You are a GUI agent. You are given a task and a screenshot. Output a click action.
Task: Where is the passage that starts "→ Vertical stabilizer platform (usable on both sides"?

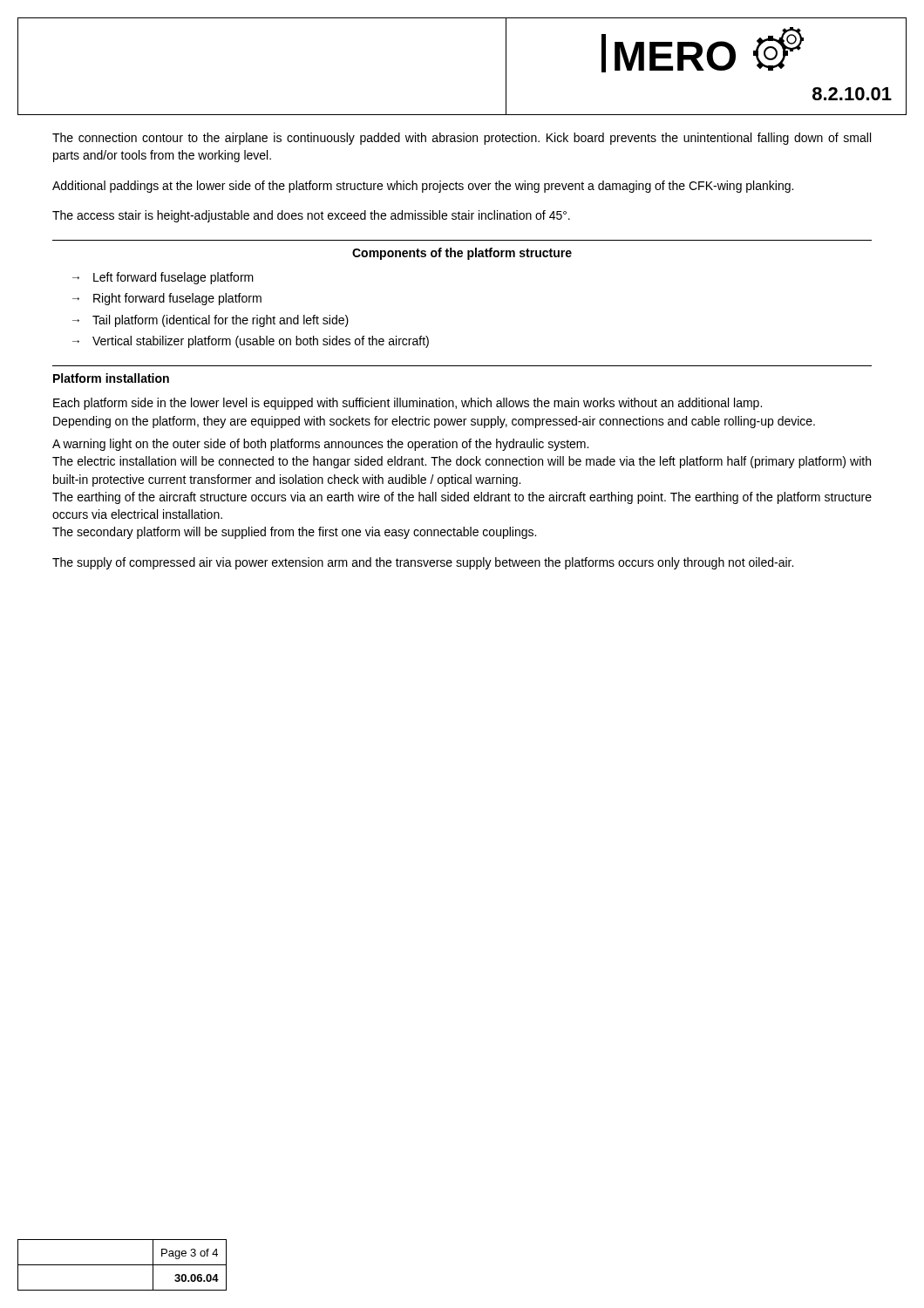point(250,341)
